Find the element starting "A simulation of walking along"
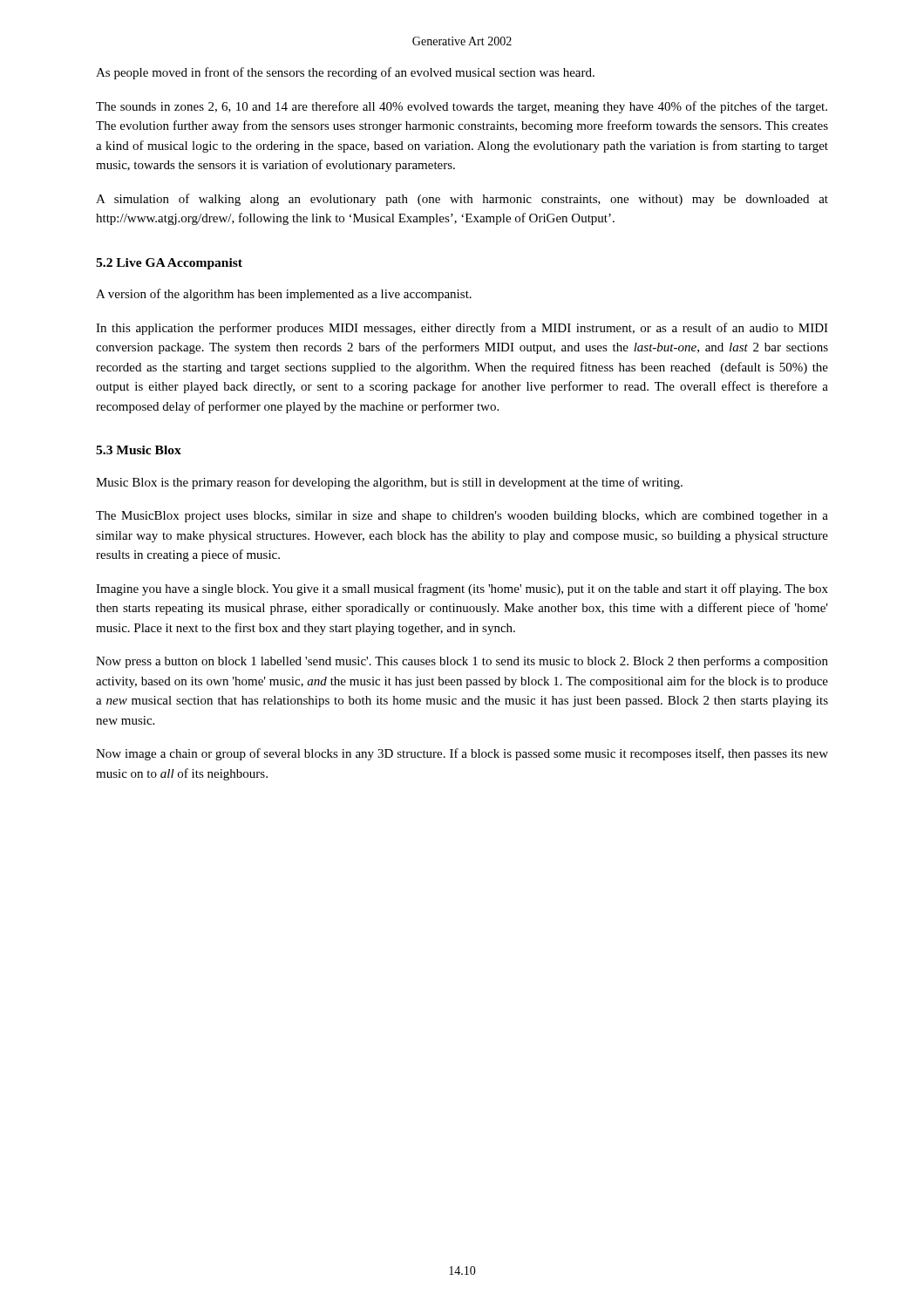 pos(462,208)
